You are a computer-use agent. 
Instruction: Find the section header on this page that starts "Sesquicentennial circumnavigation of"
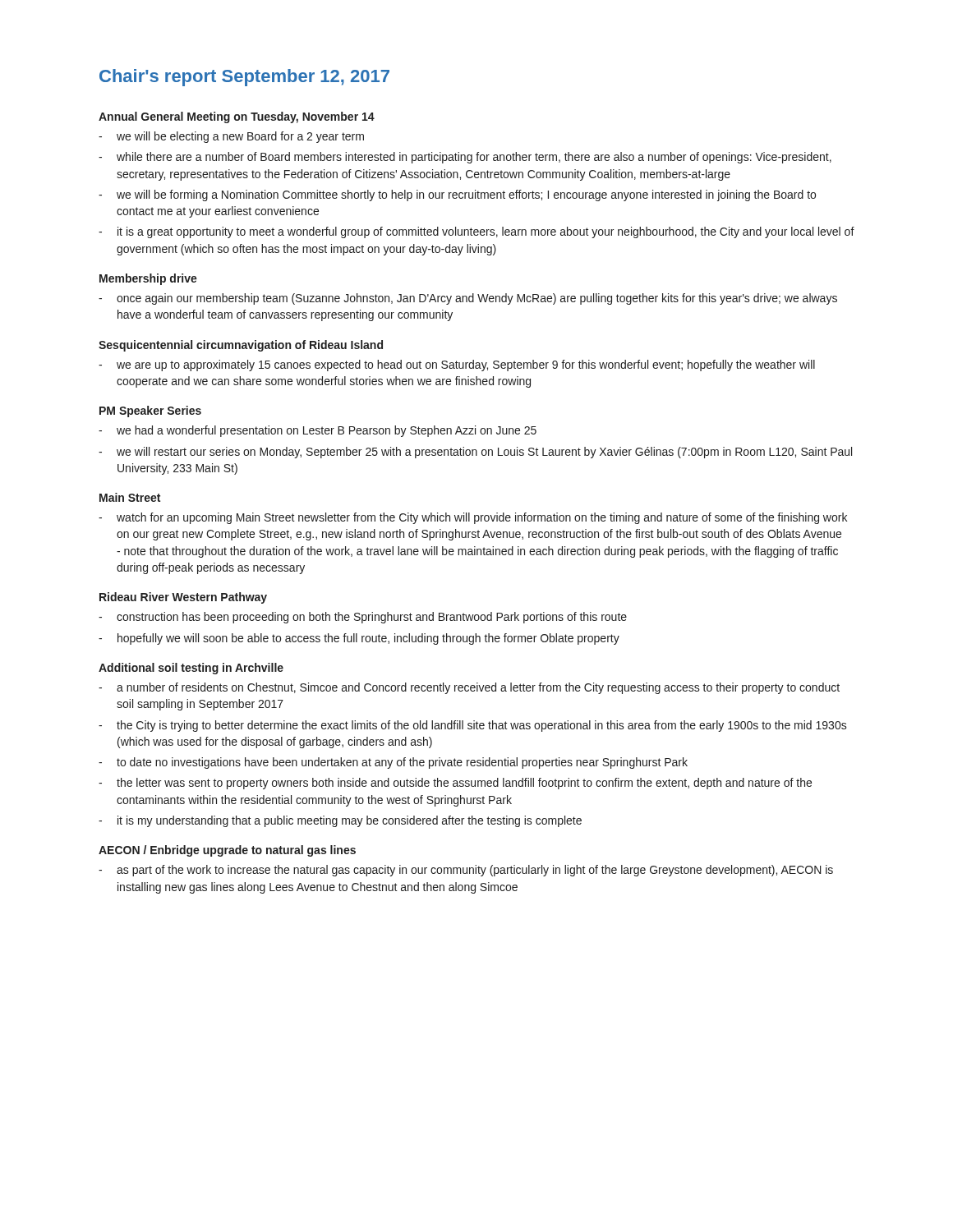241,346
